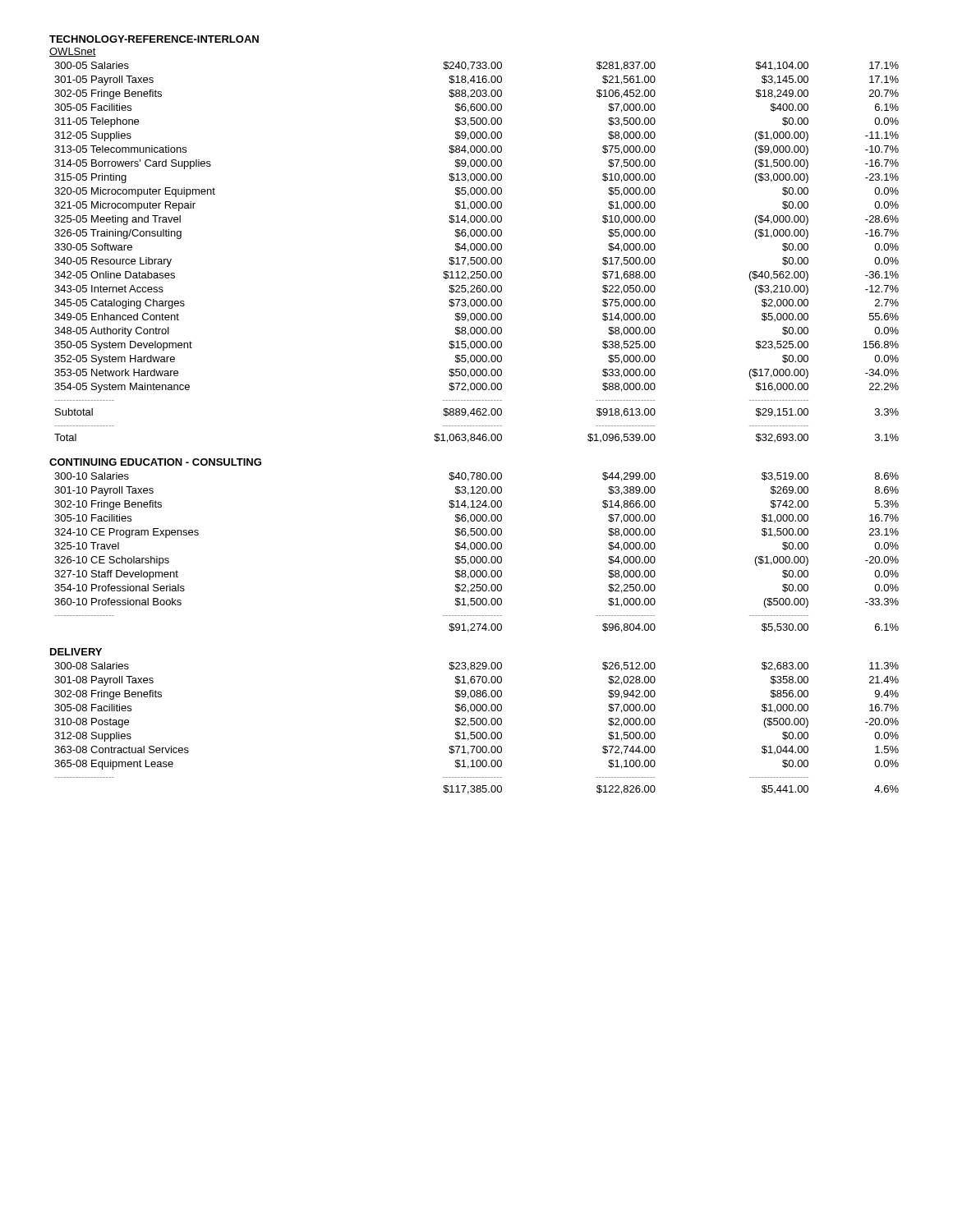
Task: Find the table that mentions "365-08 Equipment Lease"
Action: [476, 727]
